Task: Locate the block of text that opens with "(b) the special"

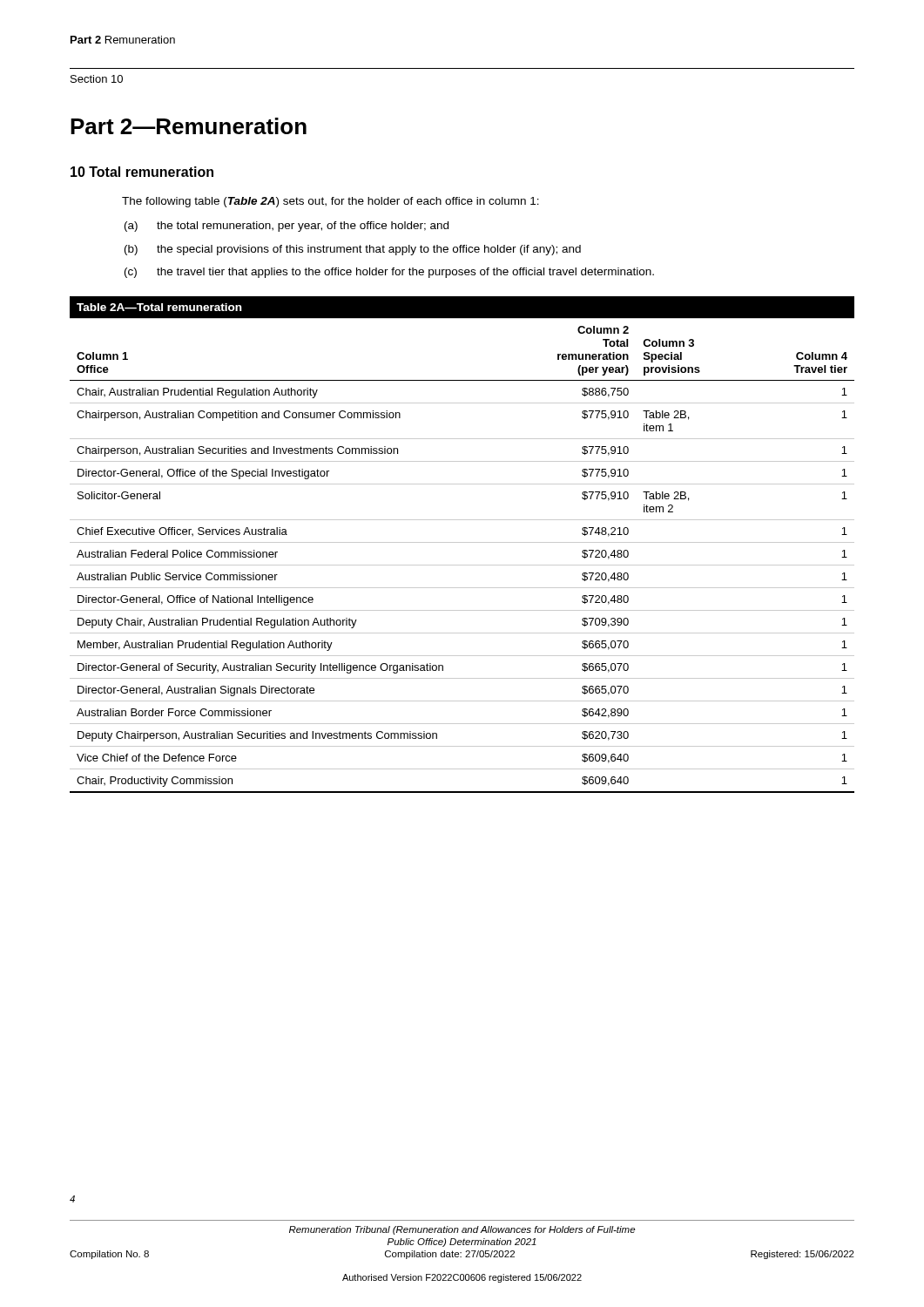Action: click(369, 249)
